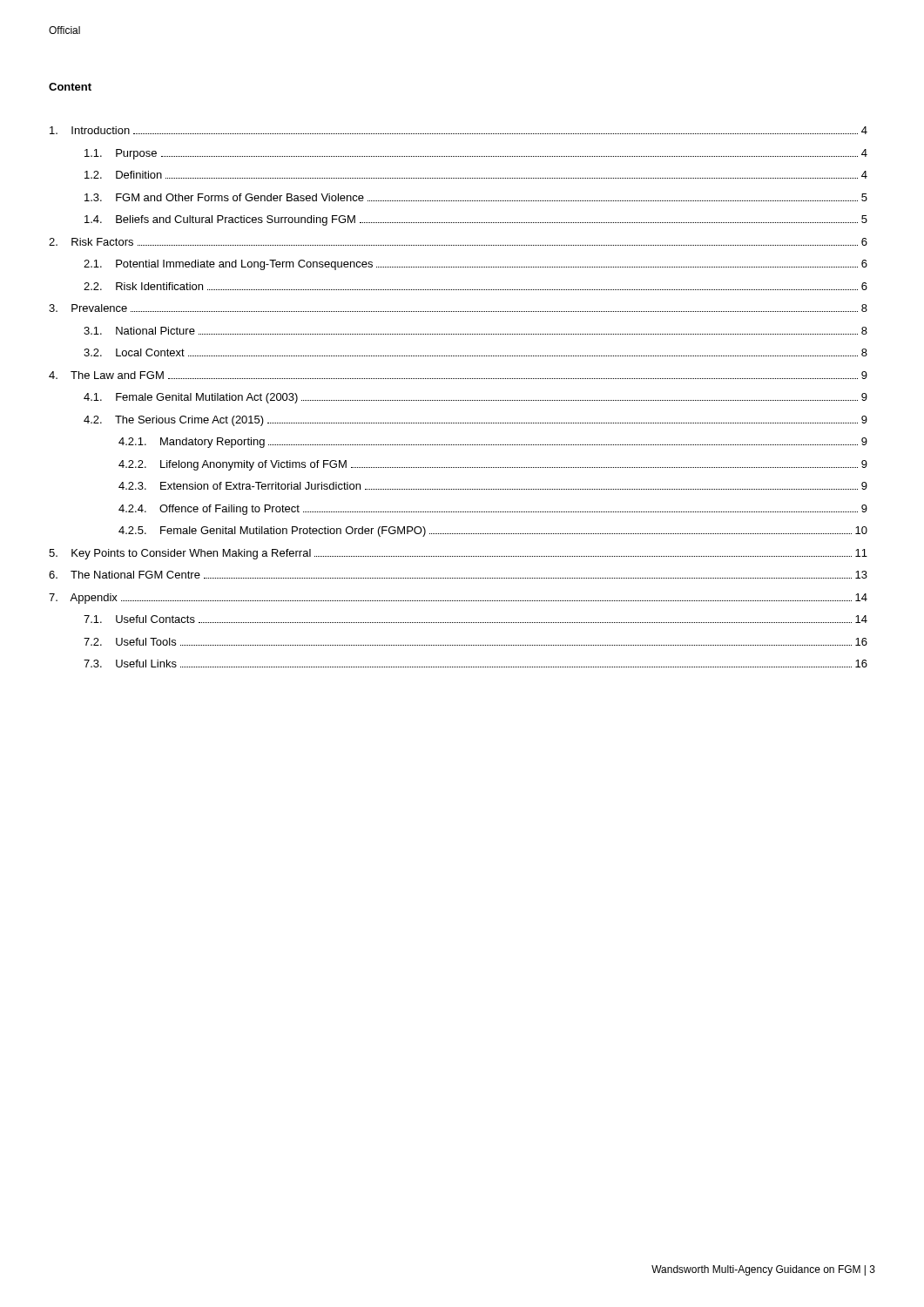Point to the text starting "7.2. Useful Tools 16"
924x1307 pixels.
click(475, 641)
